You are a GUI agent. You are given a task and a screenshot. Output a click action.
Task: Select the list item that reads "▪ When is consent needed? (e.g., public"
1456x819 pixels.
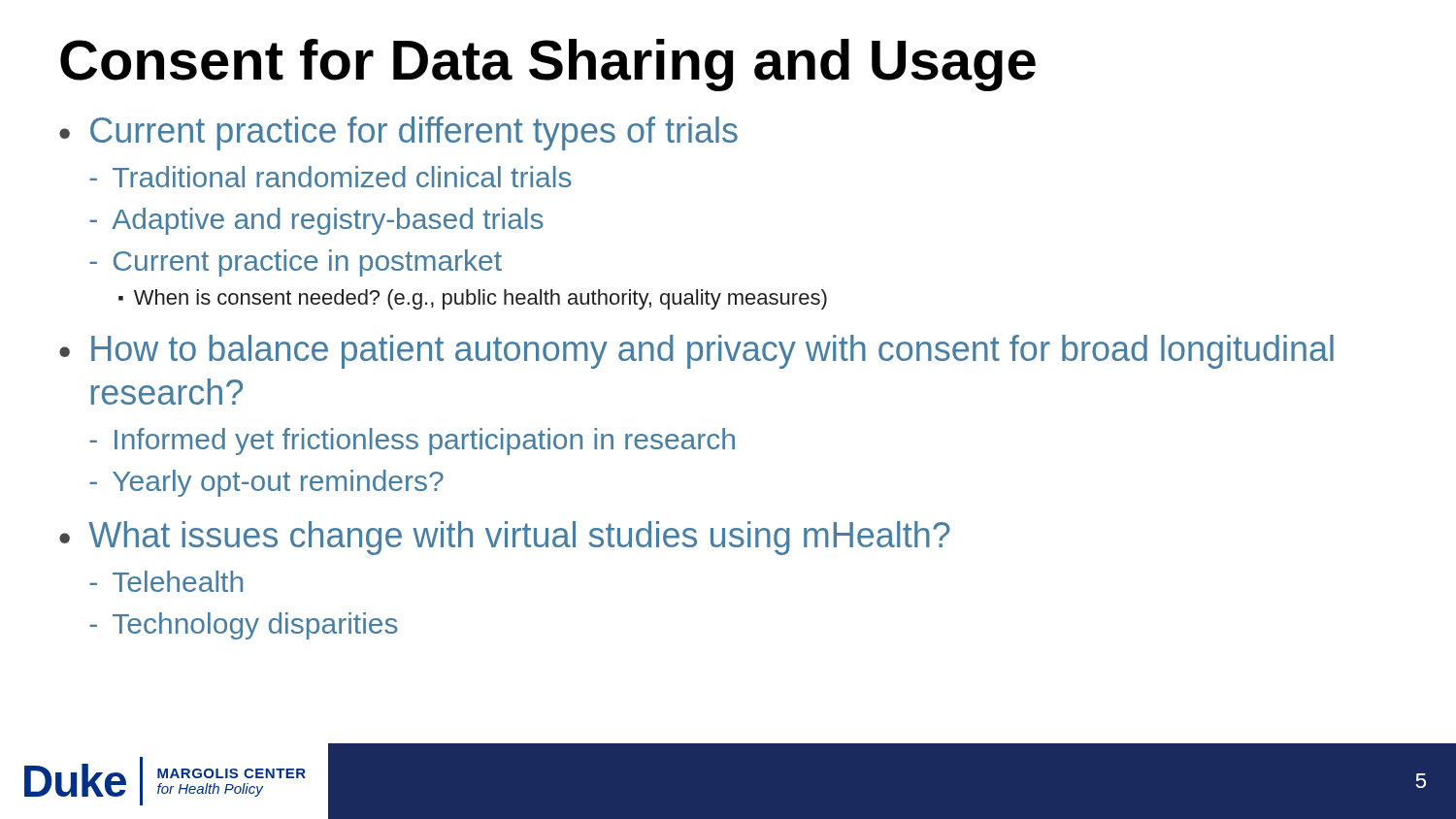473,298
